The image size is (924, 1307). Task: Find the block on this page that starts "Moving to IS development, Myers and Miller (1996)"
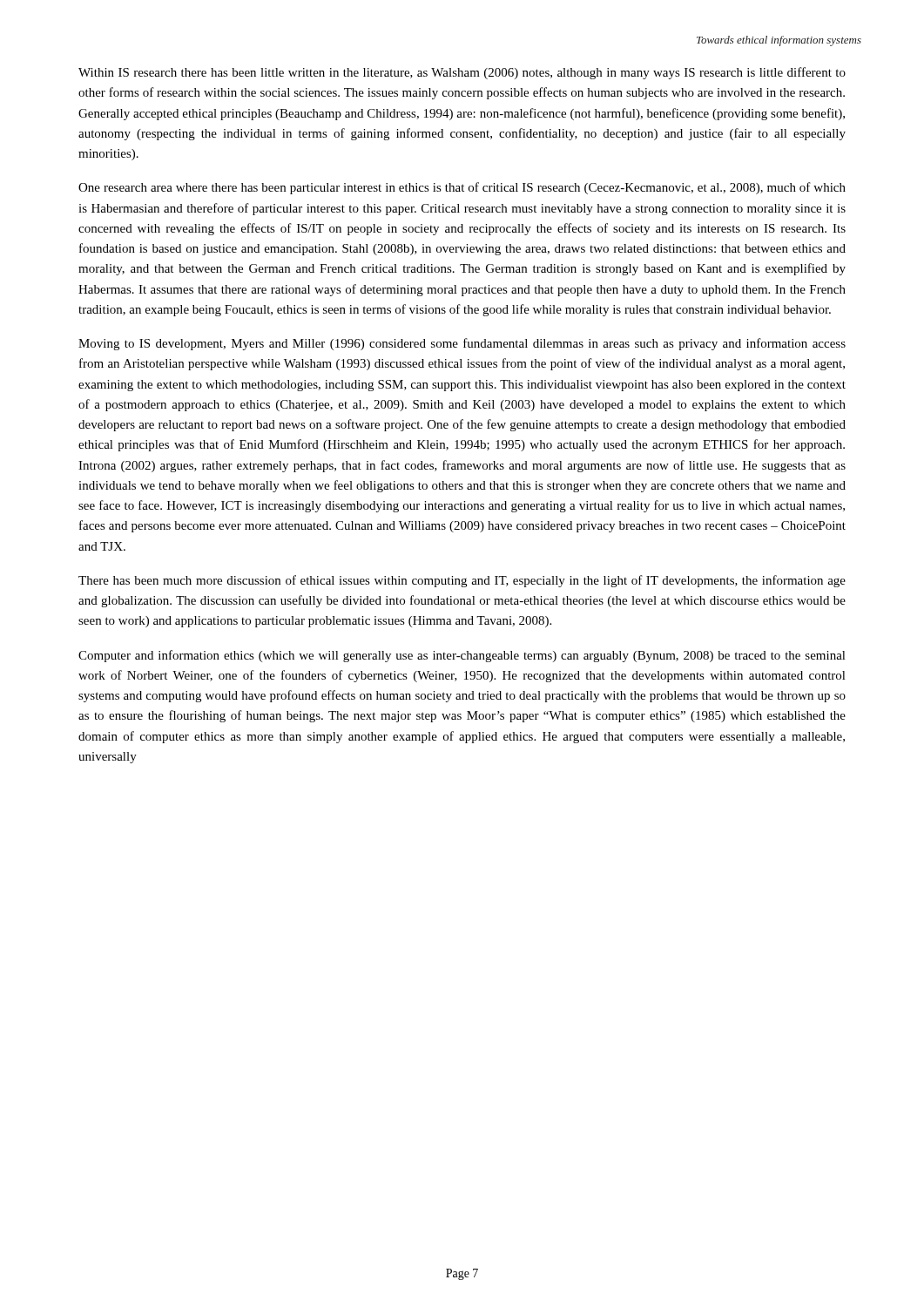point(462,445)
